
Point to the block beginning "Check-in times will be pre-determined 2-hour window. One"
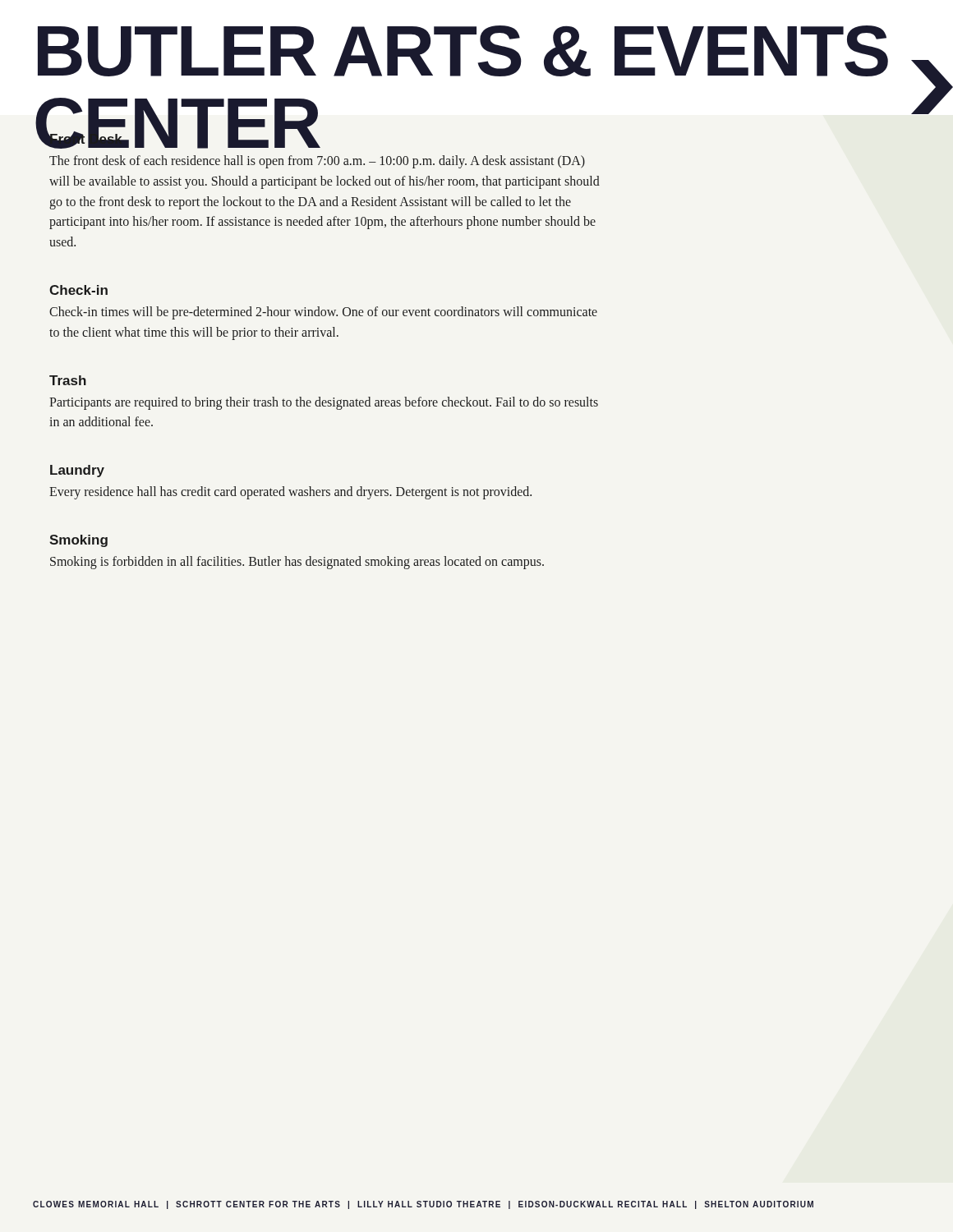click(x=323, y=322)
